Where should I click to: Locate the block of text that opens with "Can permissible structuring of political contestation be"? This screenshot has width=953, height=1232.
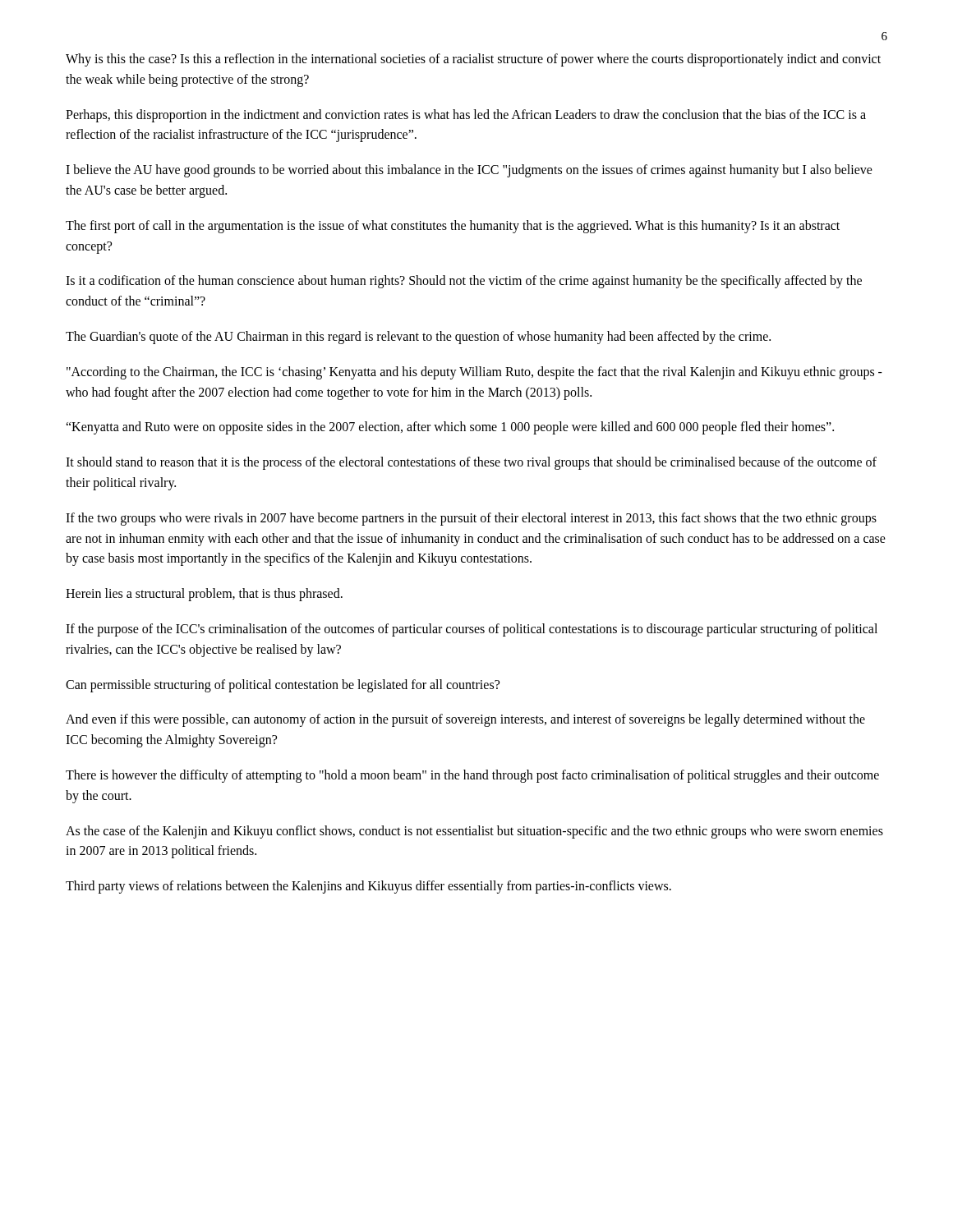[283, 684]
